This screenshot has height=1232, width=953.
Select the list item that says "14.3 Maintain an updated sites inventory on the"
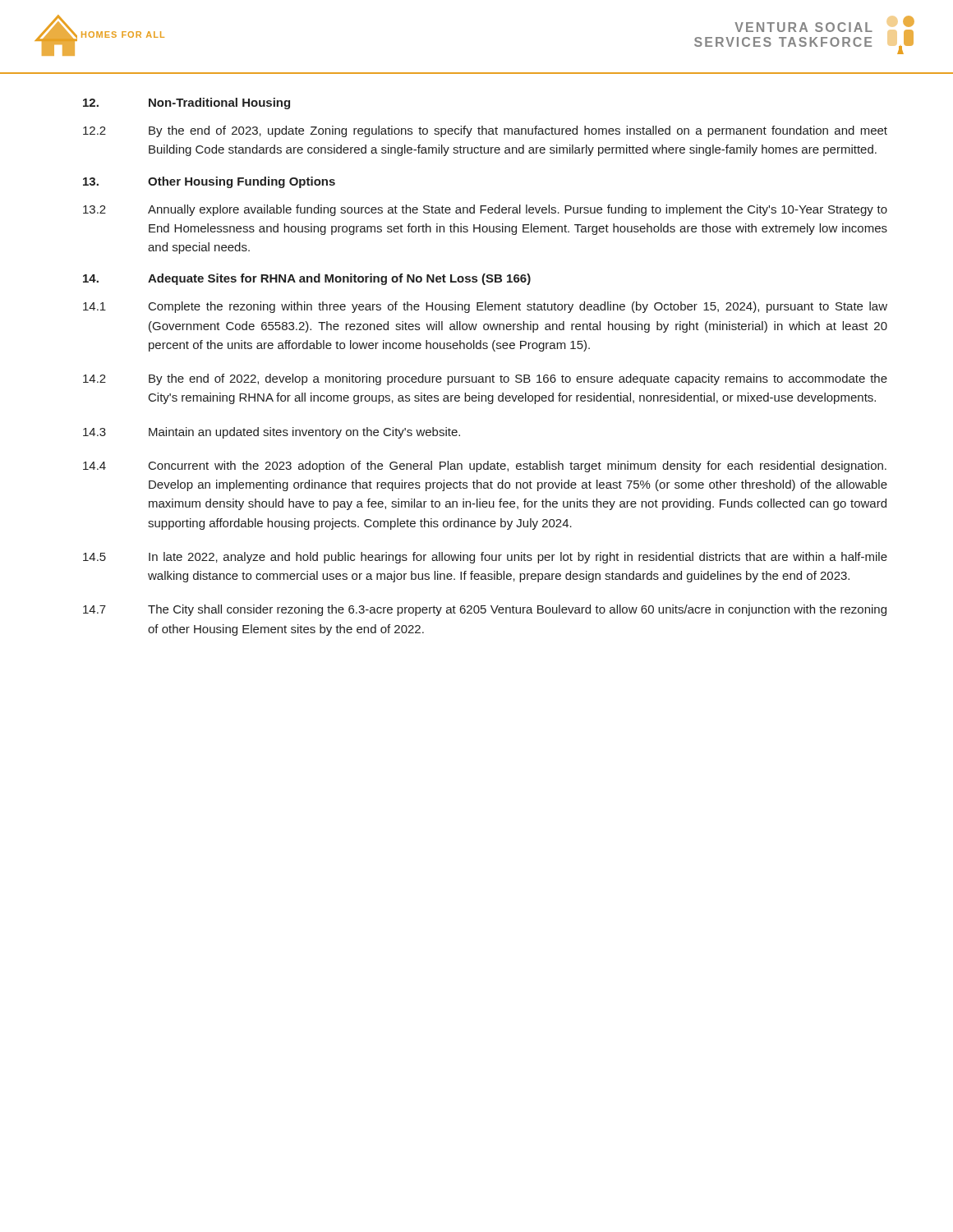pyautogui.click(x=272, y=433)
